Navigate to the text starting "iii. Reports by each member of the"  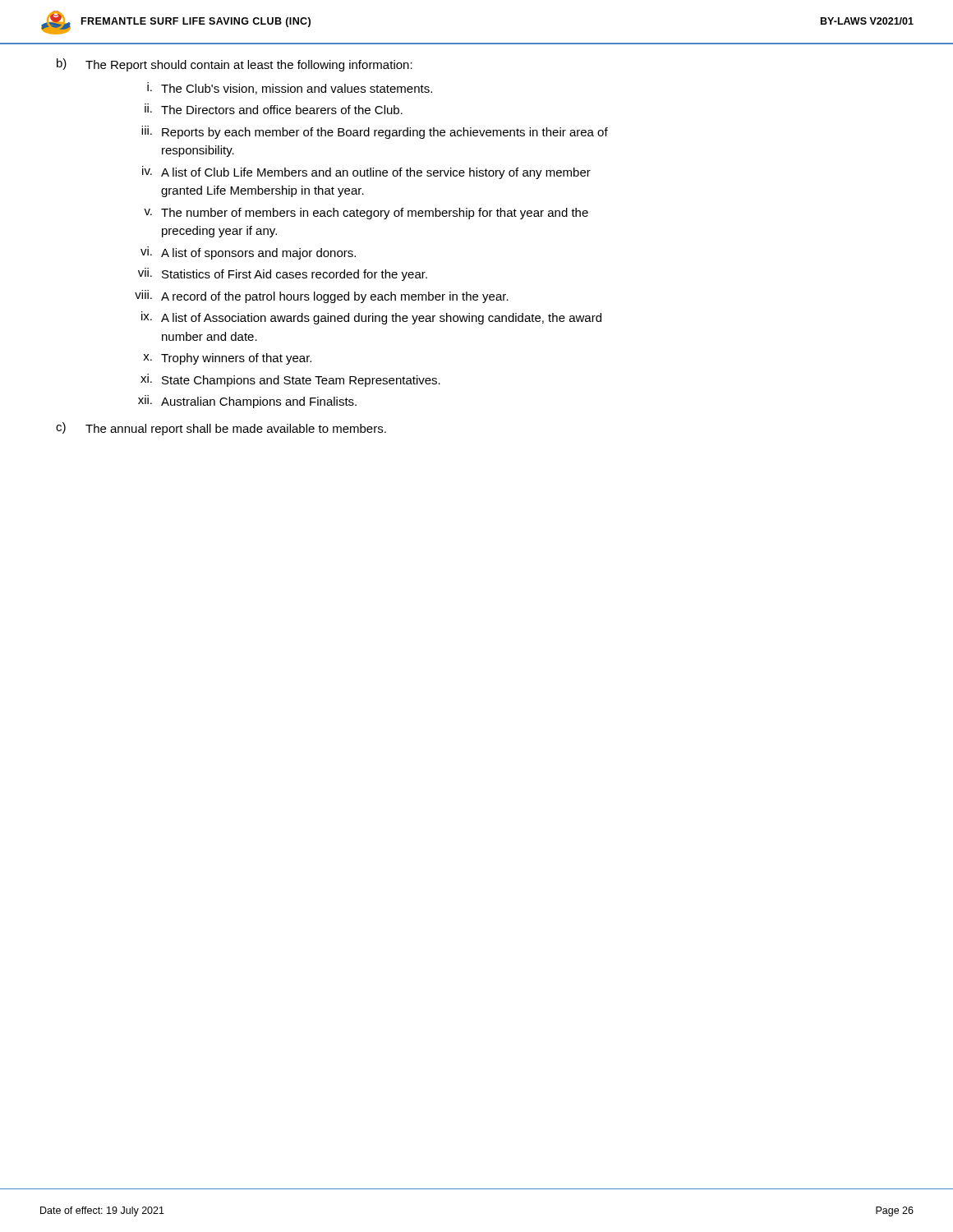[x=361, y=141]
